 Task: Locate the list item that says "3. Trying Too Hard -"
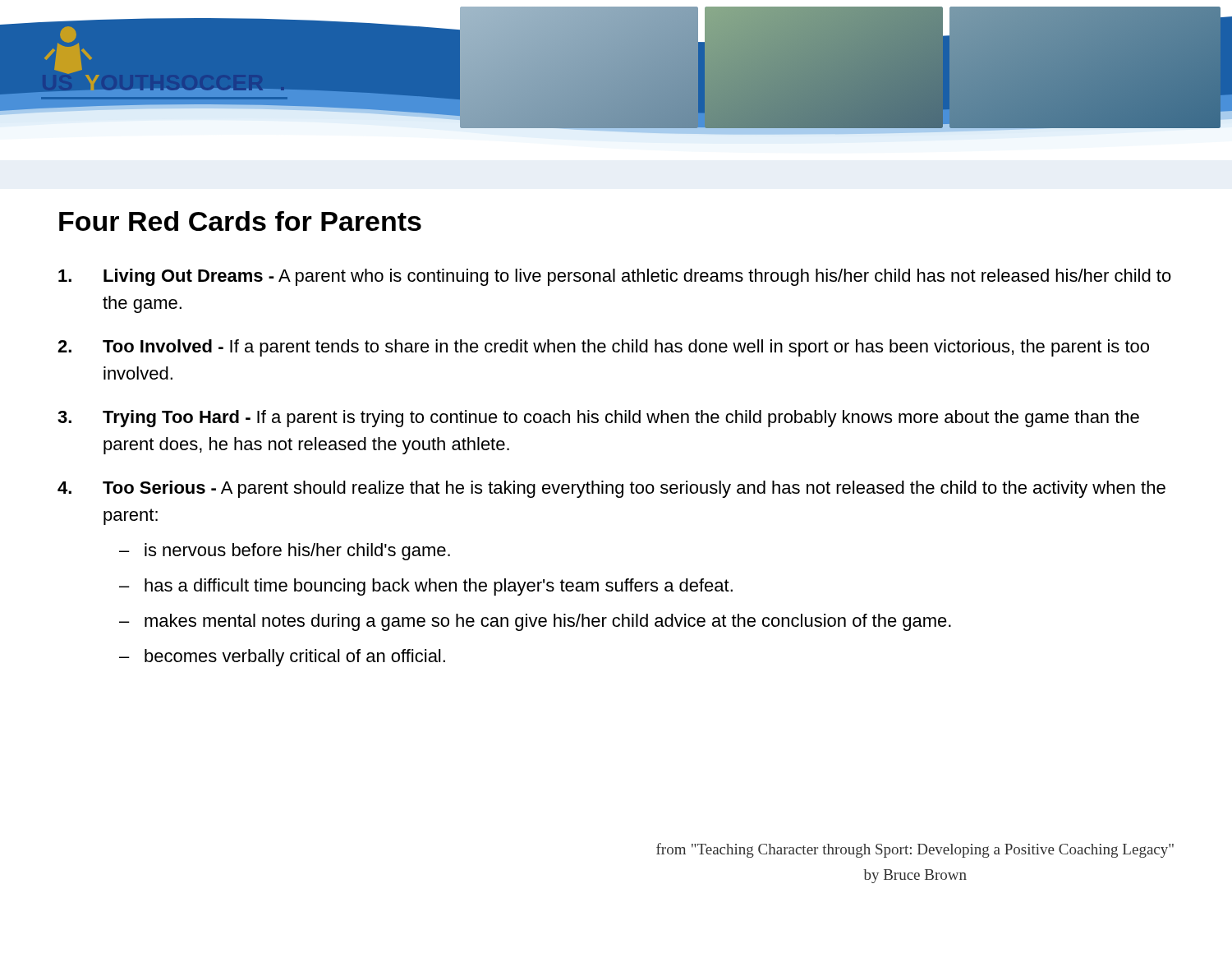point(616,431)
